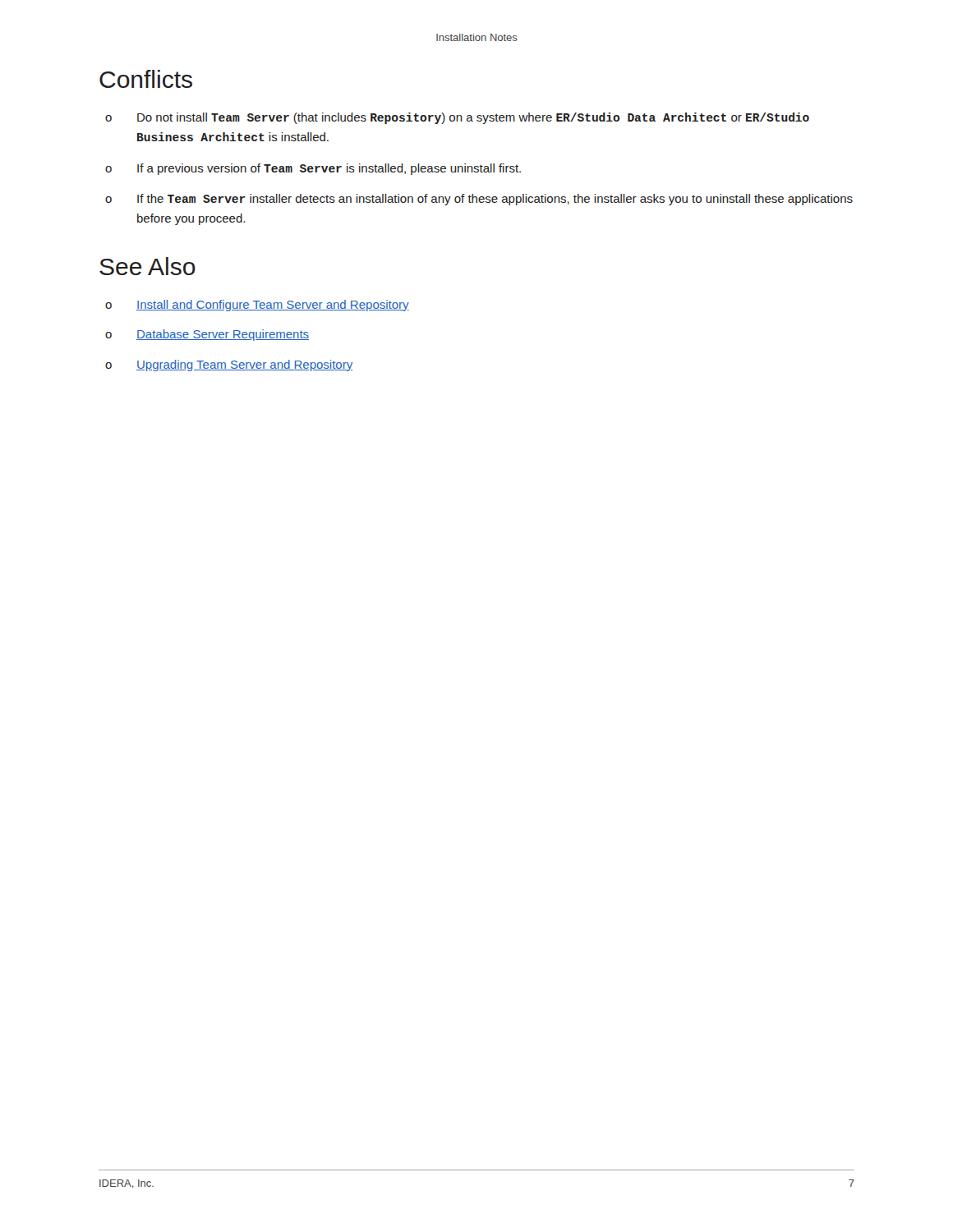Click on the block starting "o If a previous version of Team Server"

(x=476, y=169)
